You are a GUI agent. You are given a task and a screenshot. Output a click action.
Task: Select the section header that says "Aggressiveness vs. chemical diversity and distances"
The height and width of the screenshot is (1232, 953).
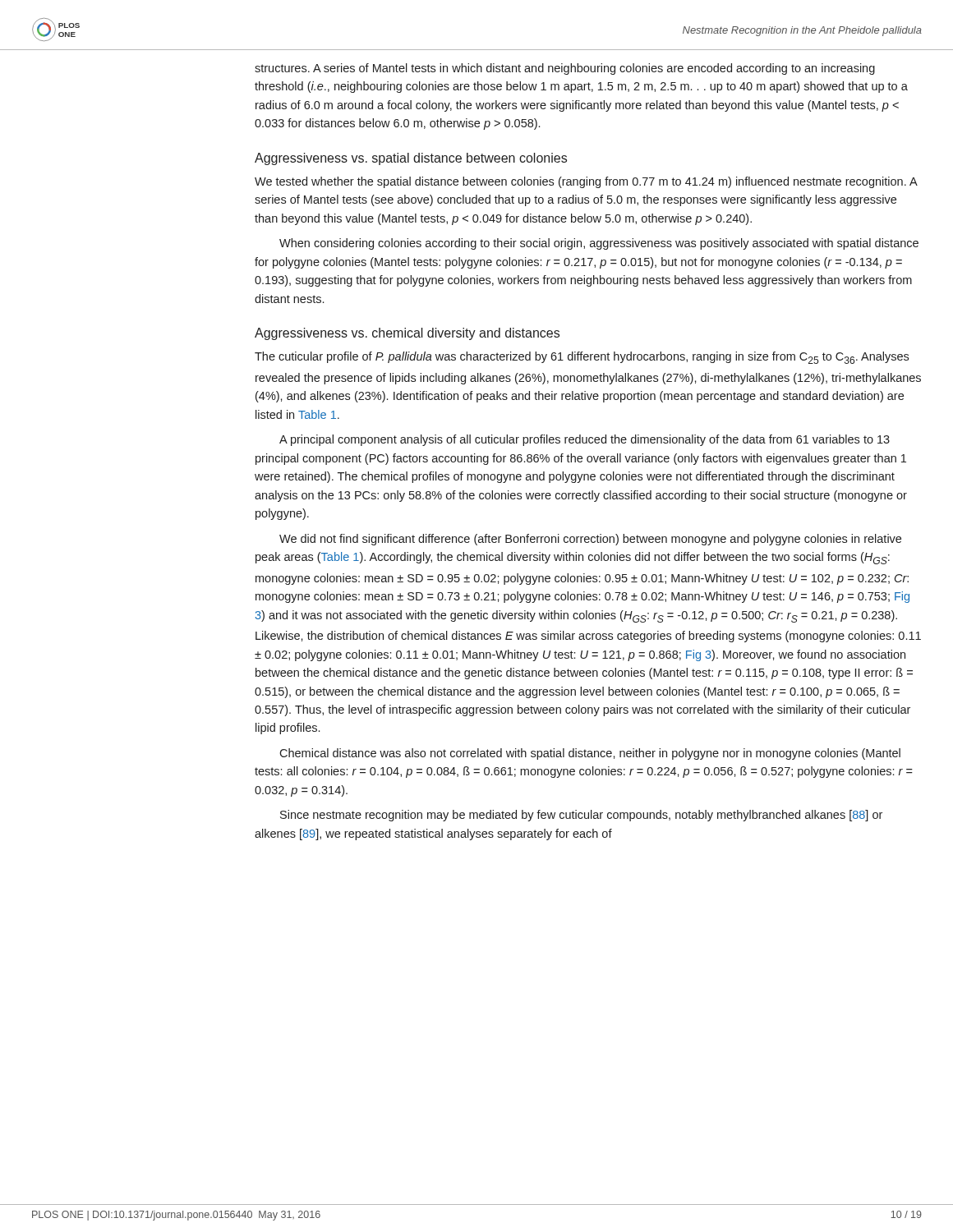coord(407,333)
